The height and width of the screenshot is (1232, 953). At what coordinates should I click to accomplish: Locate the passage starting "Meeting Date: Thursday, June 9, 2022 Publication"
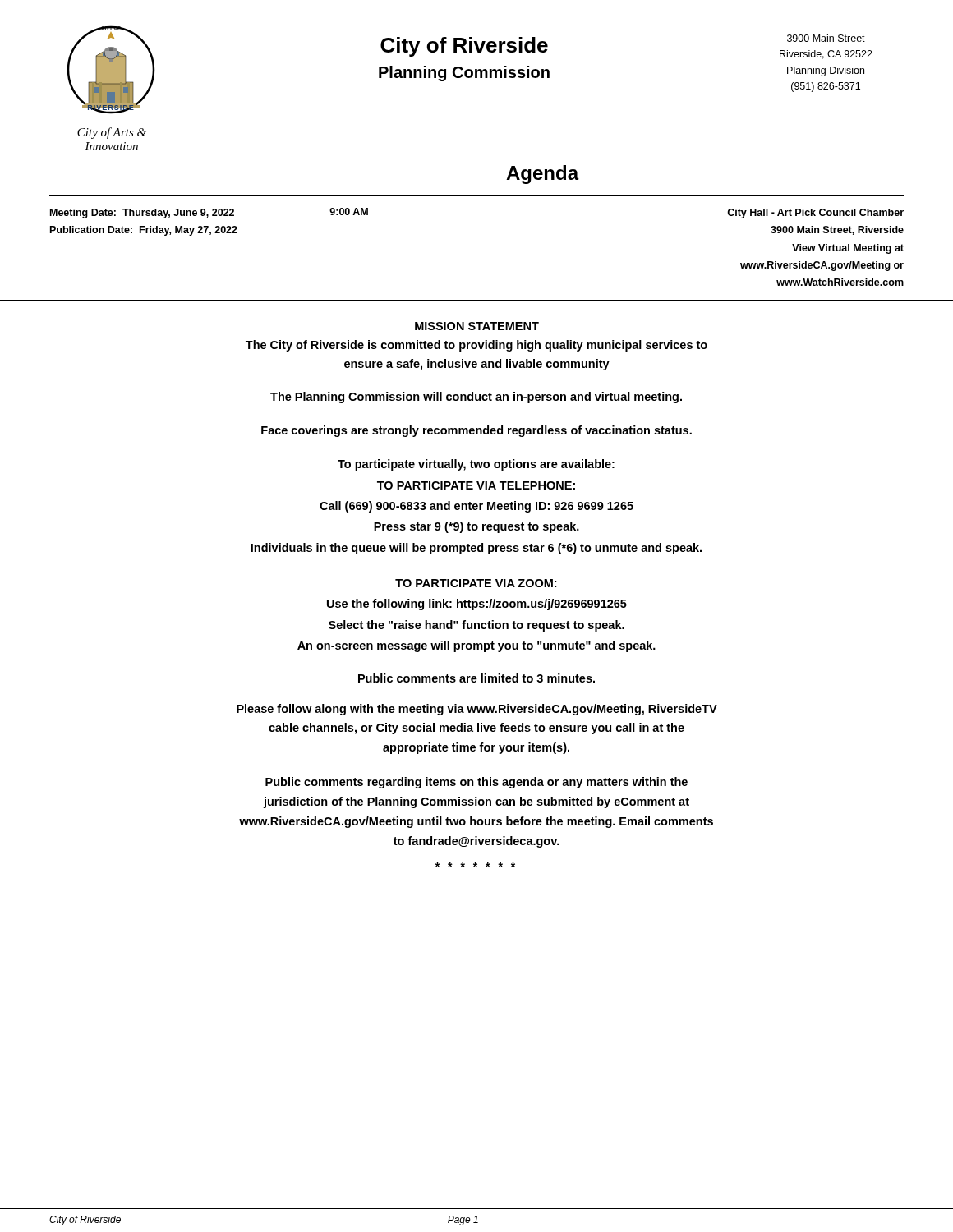pos(143,221)
